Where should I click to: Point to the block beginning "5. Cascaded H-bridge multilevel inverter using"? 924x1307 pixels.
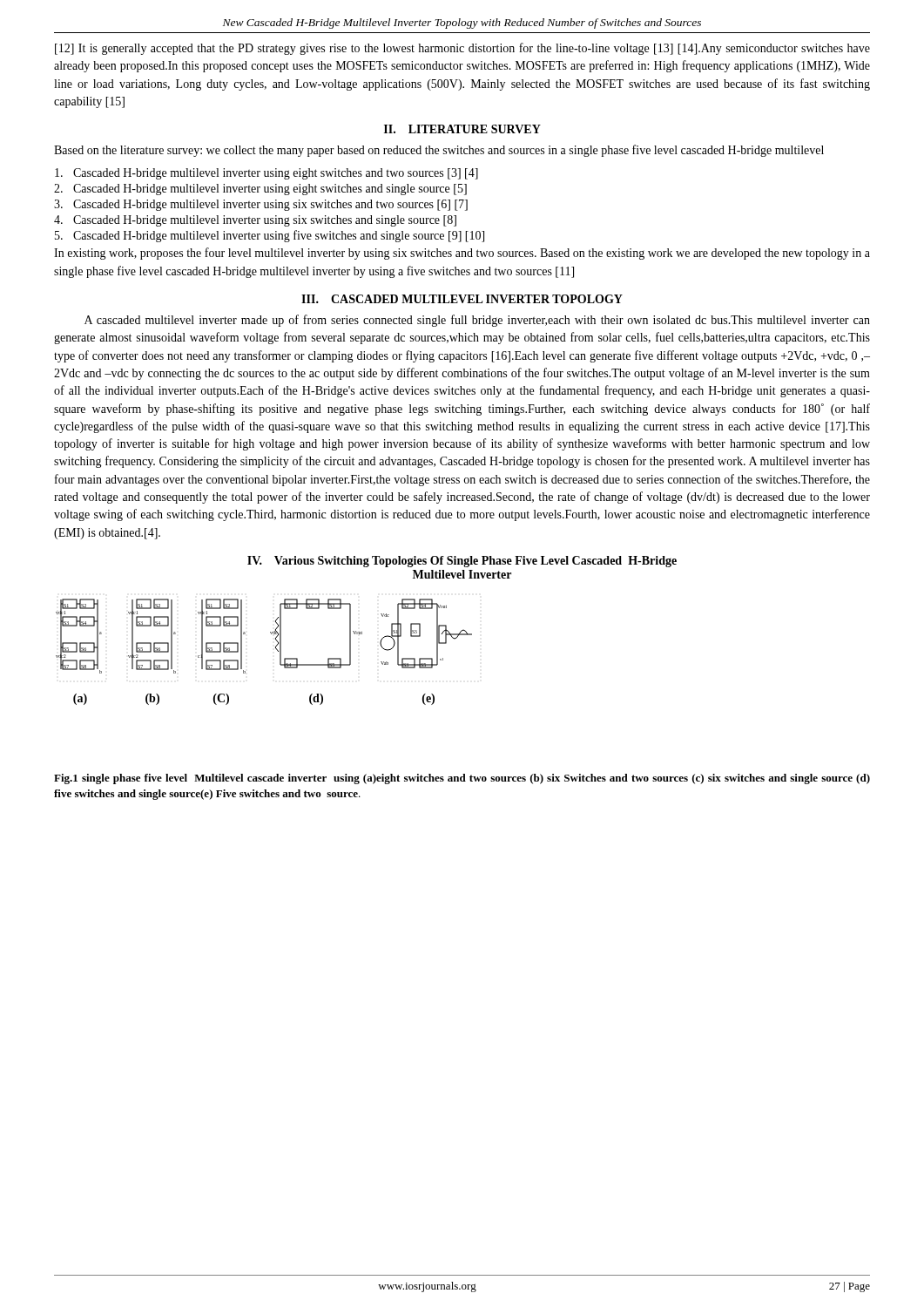click(270, 237)
